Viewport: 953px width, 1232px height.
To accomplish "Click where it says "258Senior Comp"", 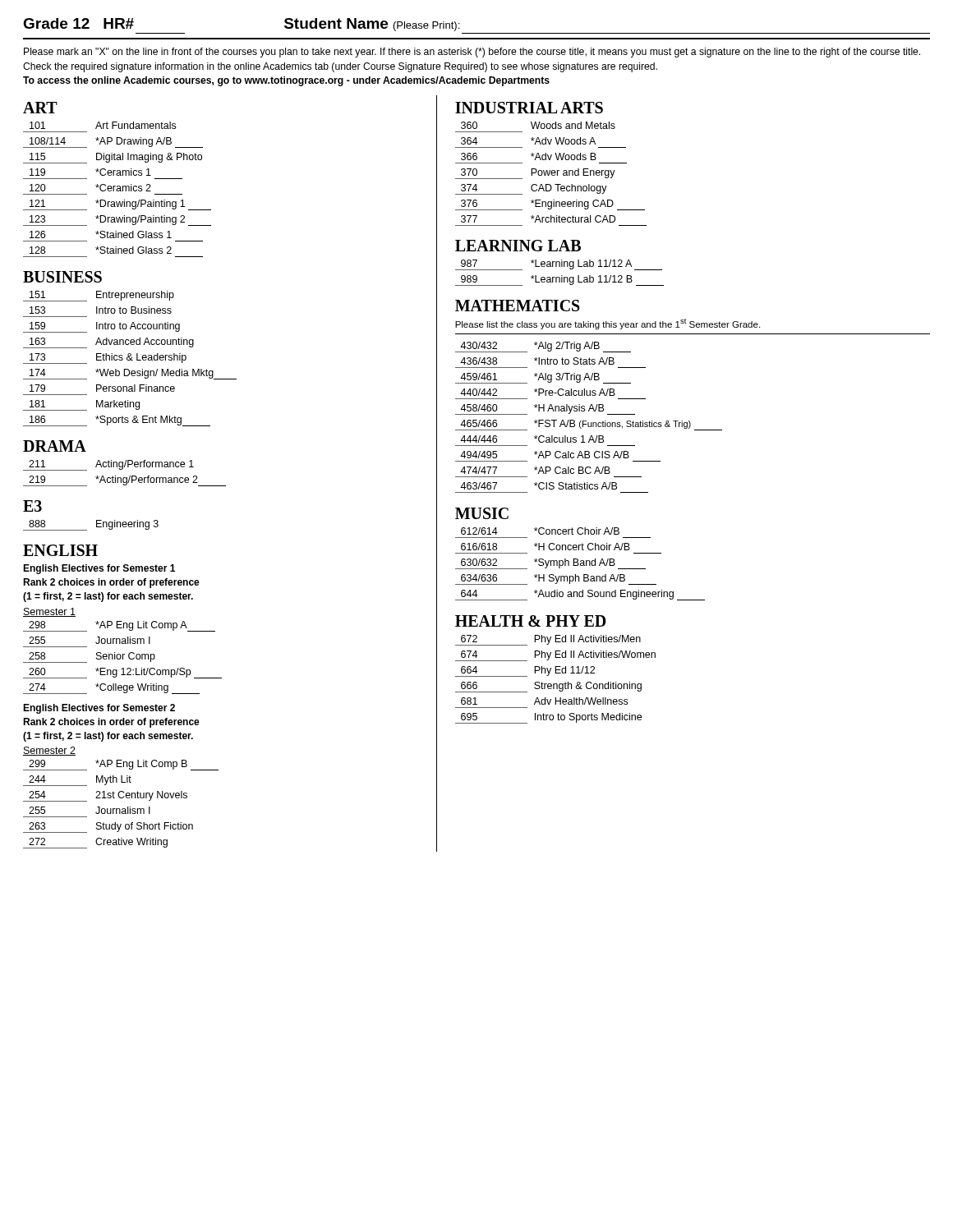I will coord(89,657).
